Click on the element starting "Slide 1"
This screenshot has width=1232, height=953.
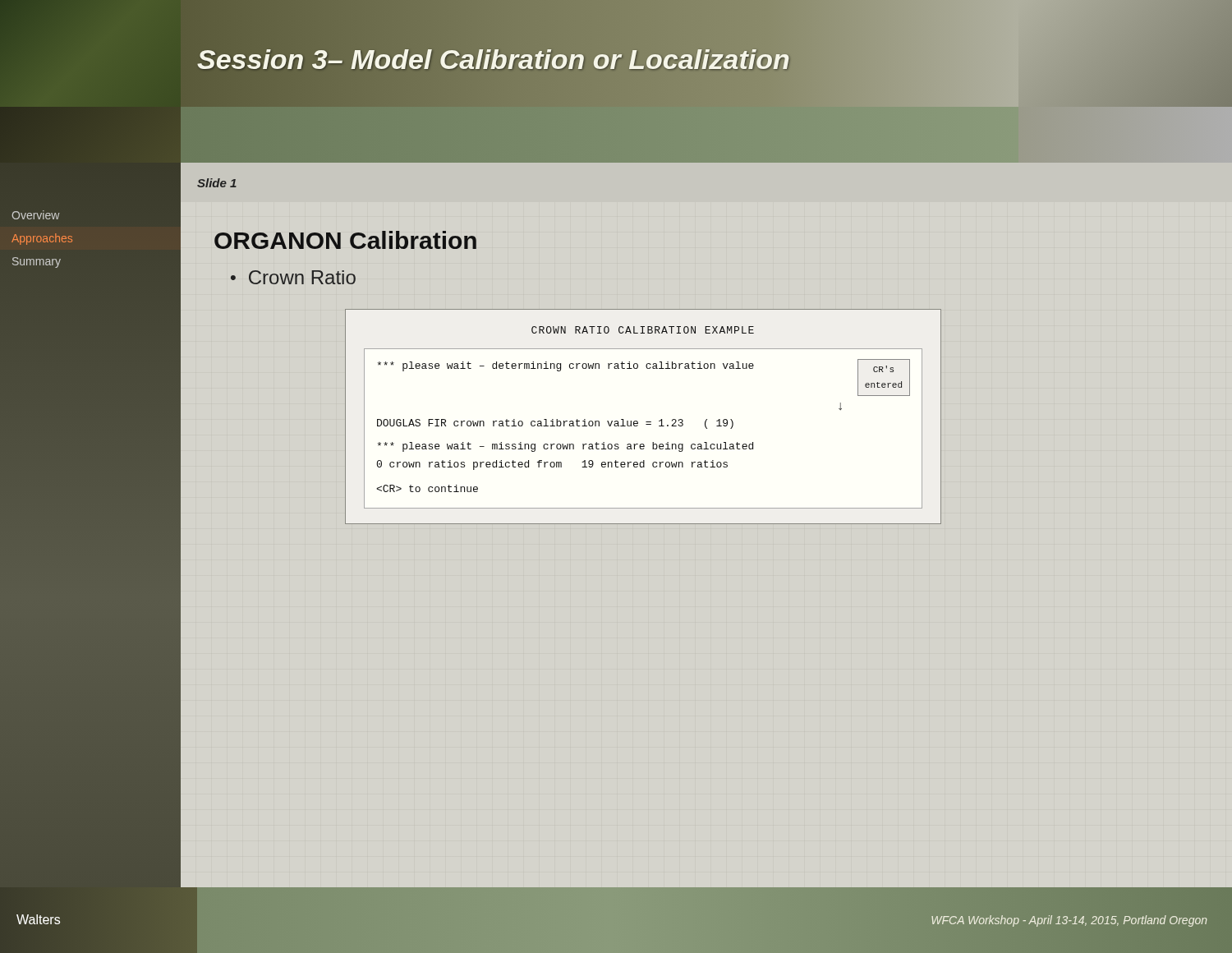pos(217,182)
